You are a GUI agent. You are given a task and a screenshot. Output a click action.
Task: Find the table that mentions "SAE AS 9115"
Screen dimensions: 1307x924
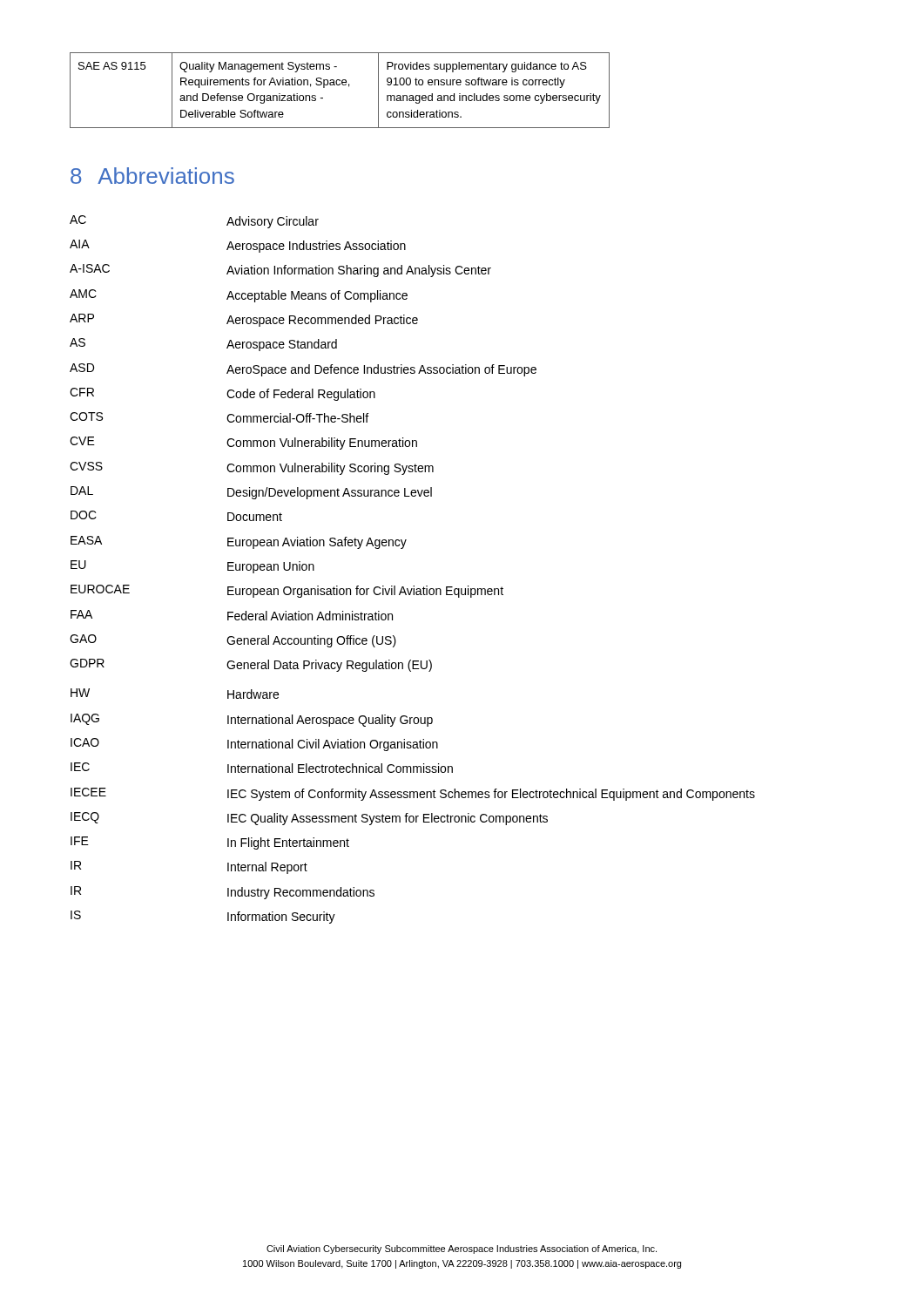click(x=462, y=90)
